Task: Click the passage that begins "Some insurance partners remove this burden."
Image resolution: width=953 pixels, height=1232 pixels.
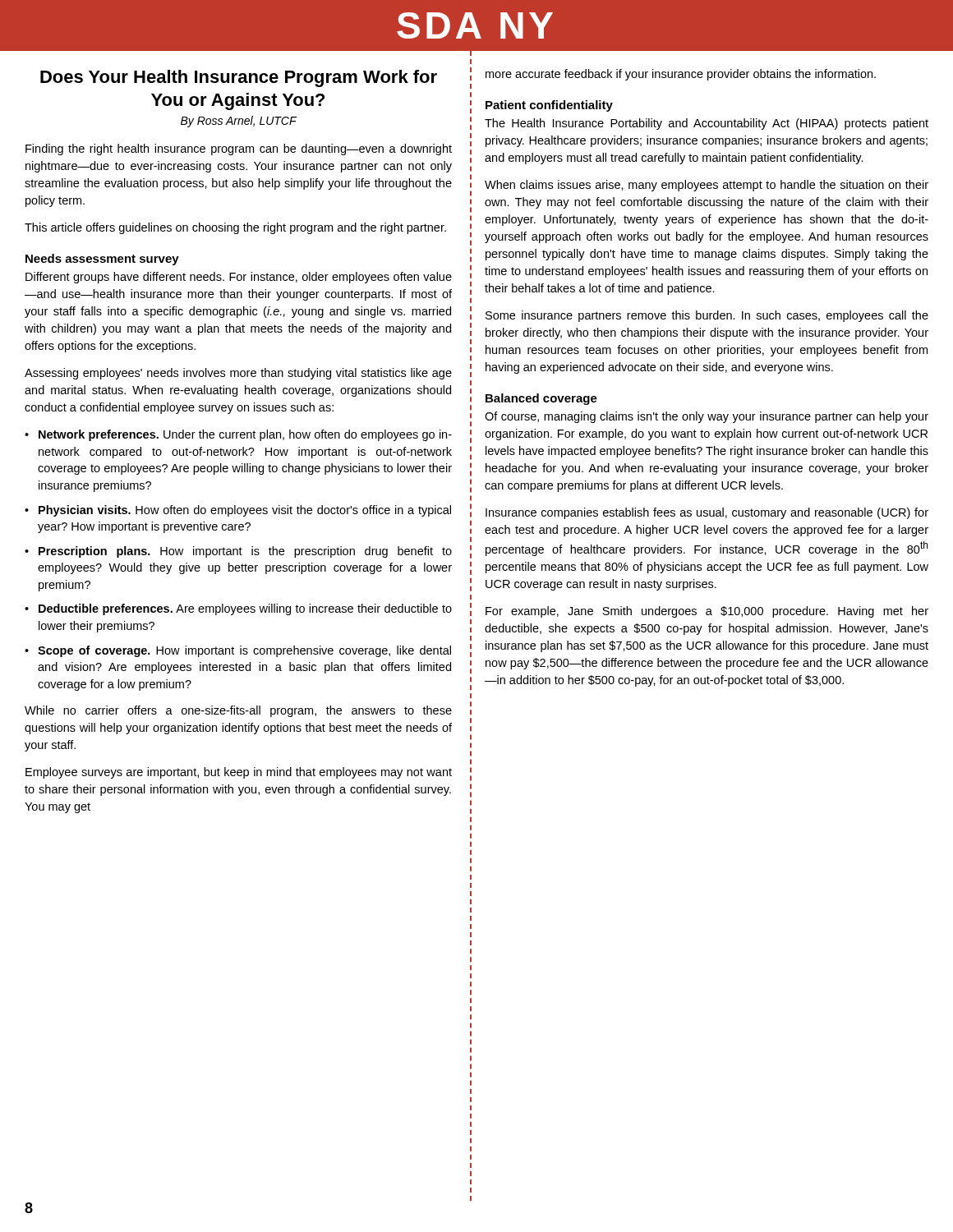Action: click(x=707, y=342)
